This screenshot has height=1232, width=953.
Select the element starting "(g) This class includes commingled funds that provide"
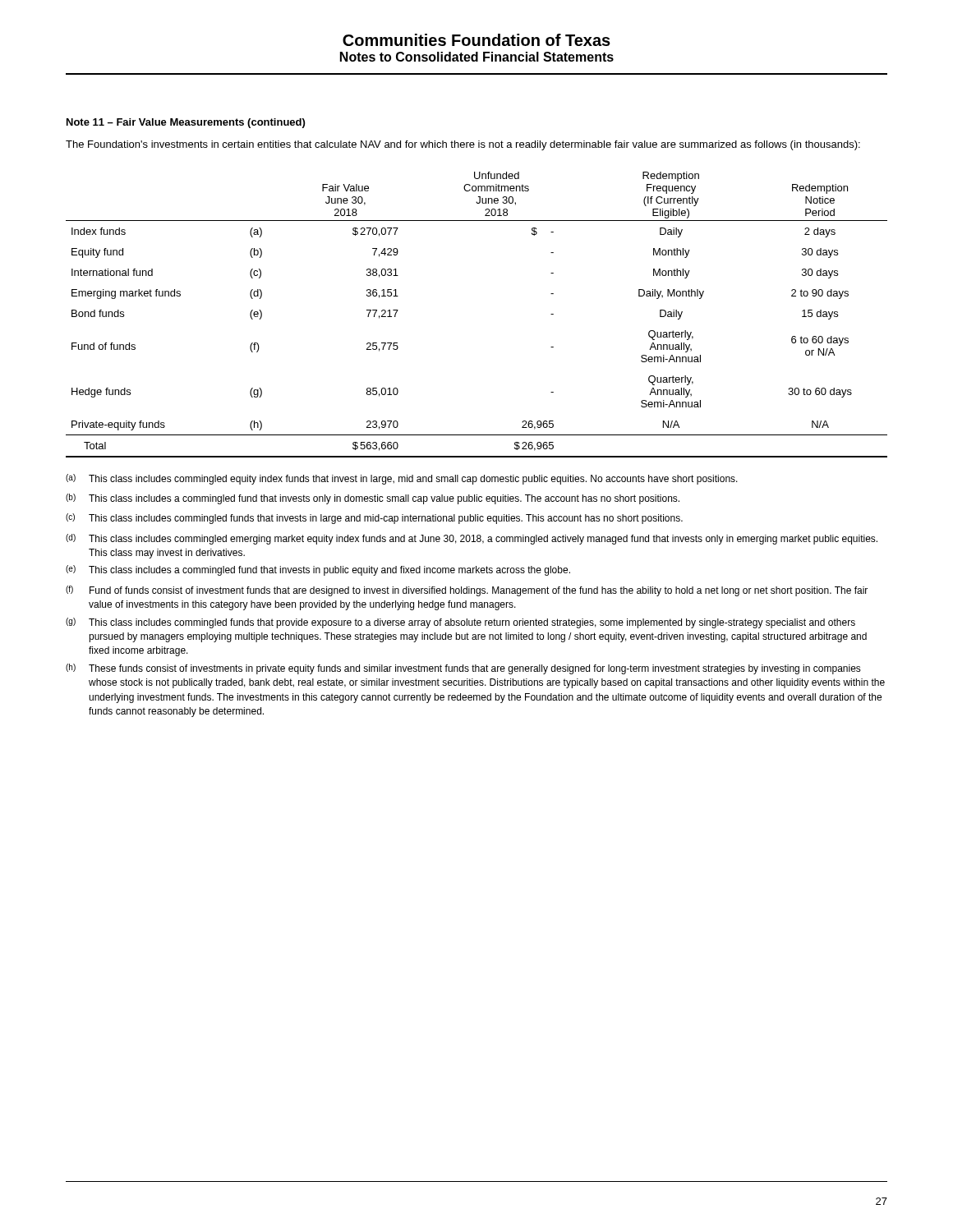click(x=476, y=637)
